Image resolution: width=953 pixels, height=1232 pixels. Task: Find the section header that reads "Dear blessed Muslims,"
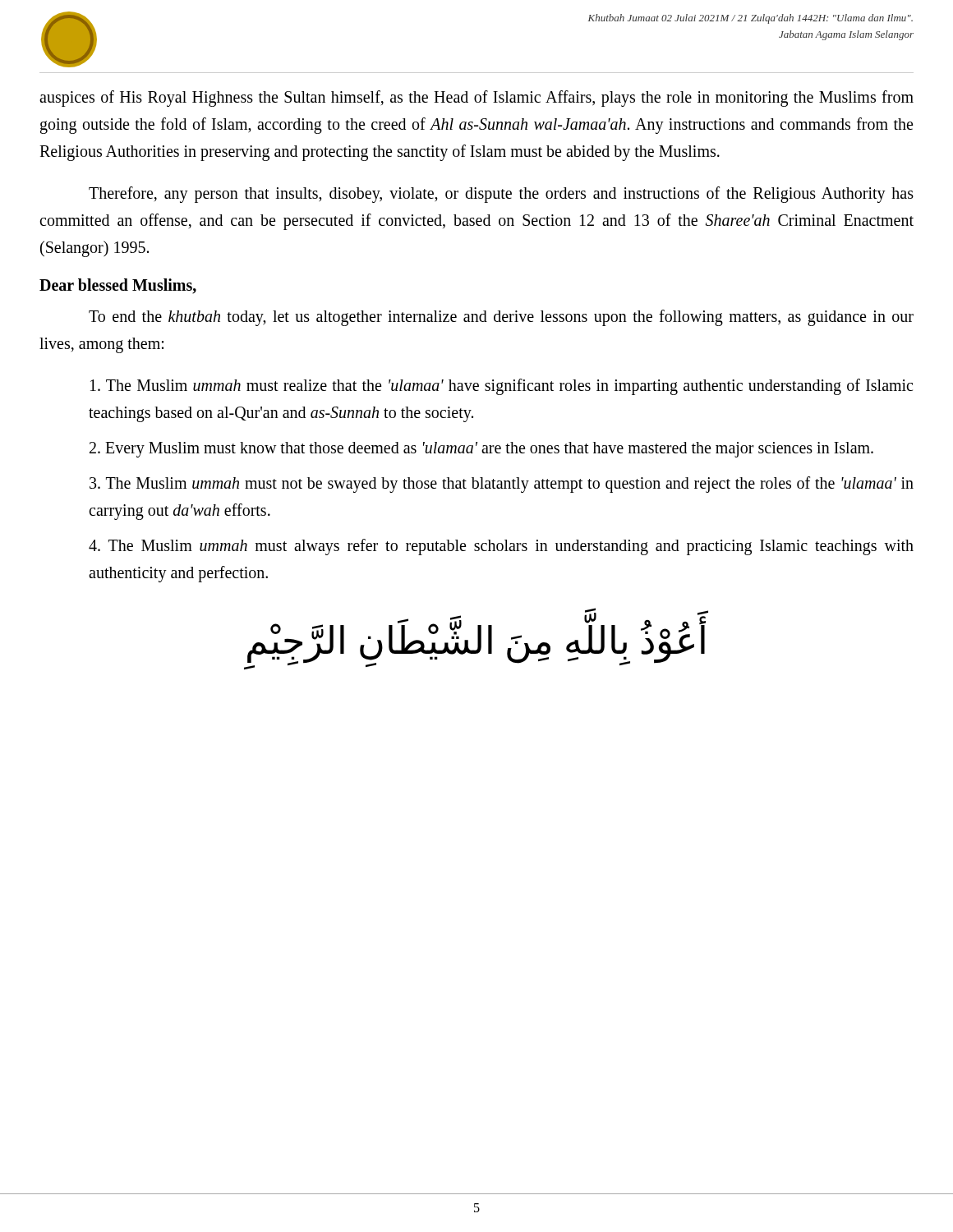118,285
